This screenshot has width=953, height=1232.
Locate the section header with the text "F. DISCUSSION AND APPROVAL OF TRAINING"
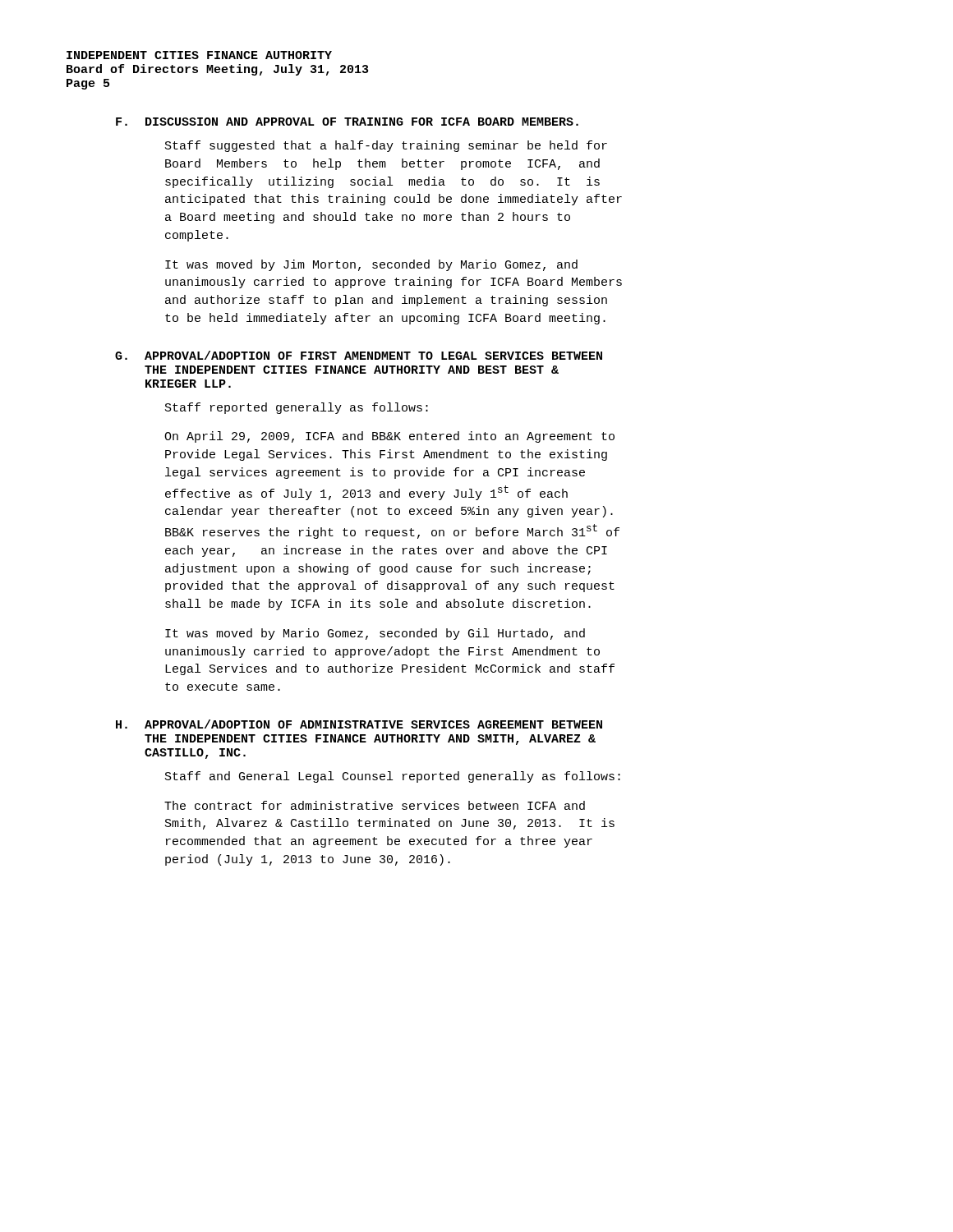(348, 123)
